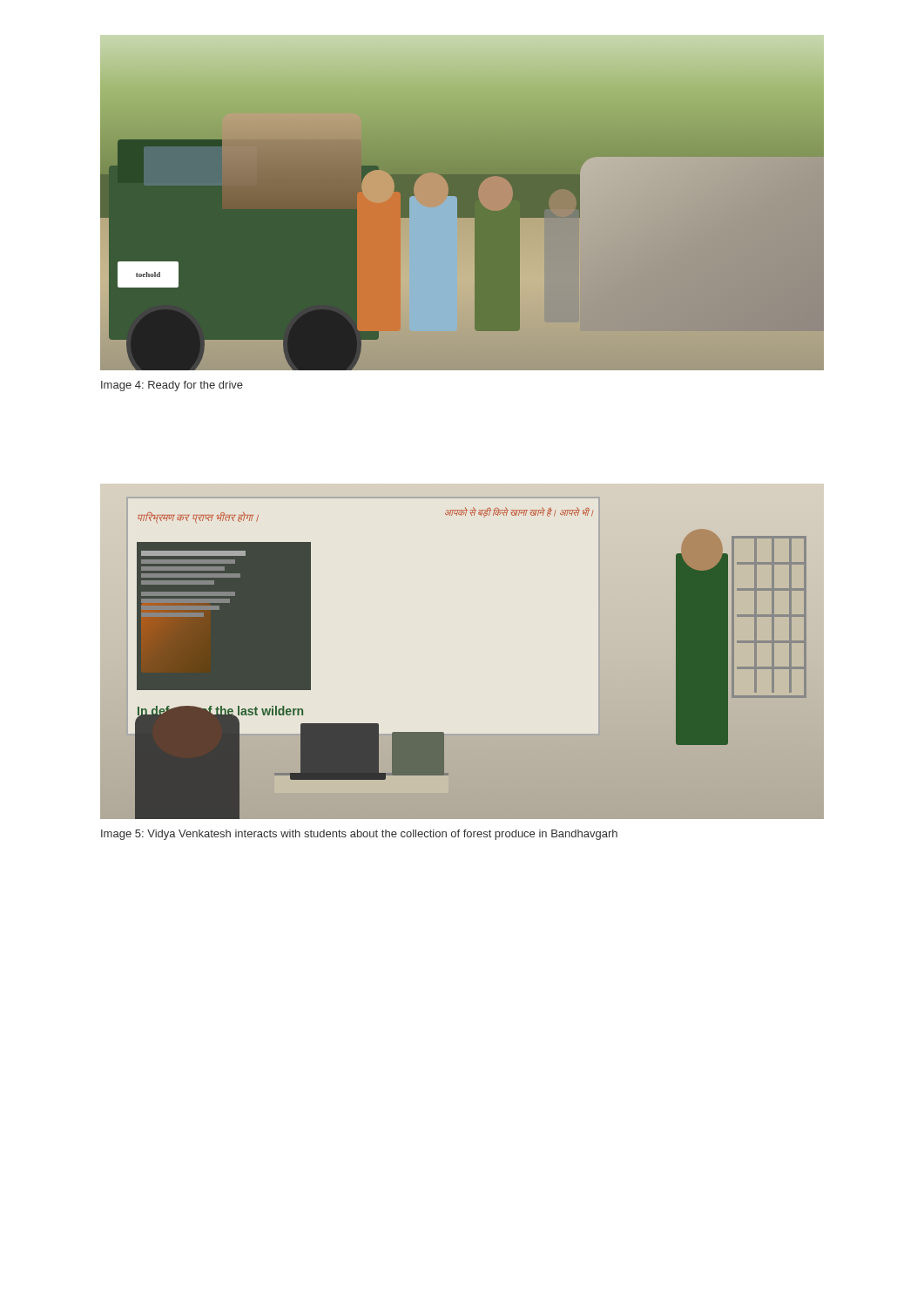Select the caption that says "Image 4: Ready"
This screenshot has height=1307, width=924.
click(x=172, y=385)
